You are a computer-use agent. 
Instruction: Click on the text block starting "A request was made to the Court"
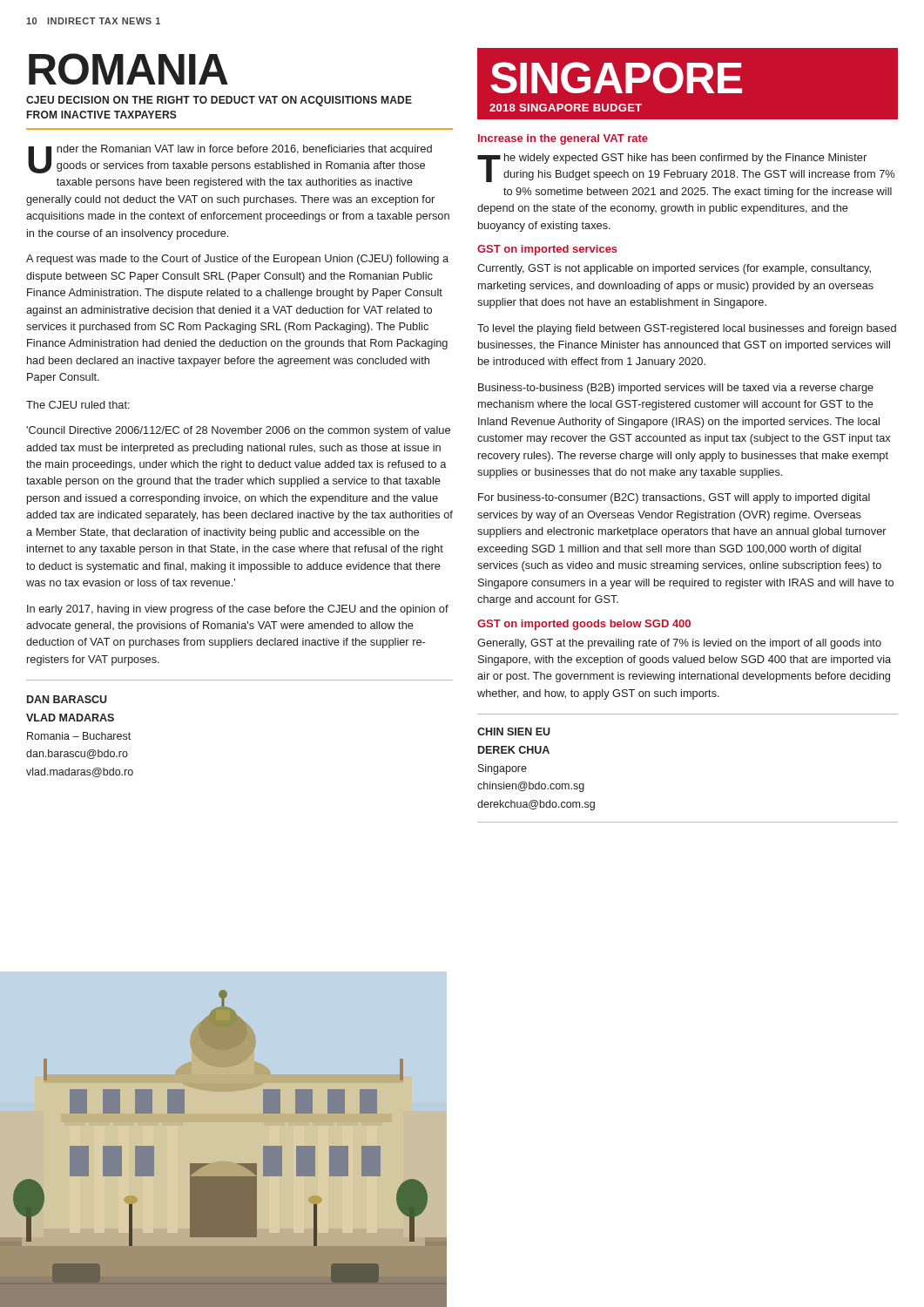[x=237, y=318]
